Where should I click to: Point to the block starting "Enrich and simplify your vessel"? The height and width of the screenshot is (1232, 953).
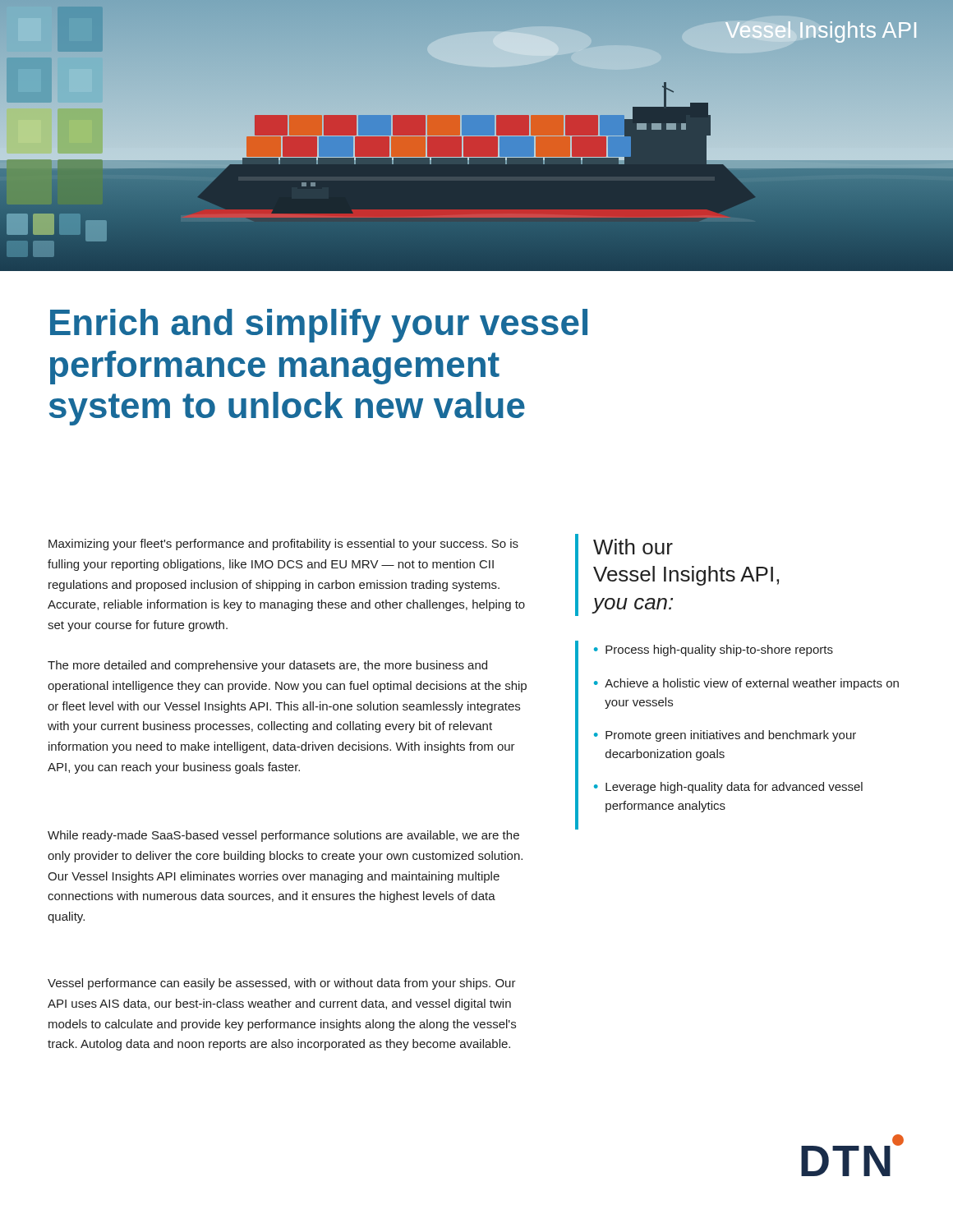click(x=319, y=364)
